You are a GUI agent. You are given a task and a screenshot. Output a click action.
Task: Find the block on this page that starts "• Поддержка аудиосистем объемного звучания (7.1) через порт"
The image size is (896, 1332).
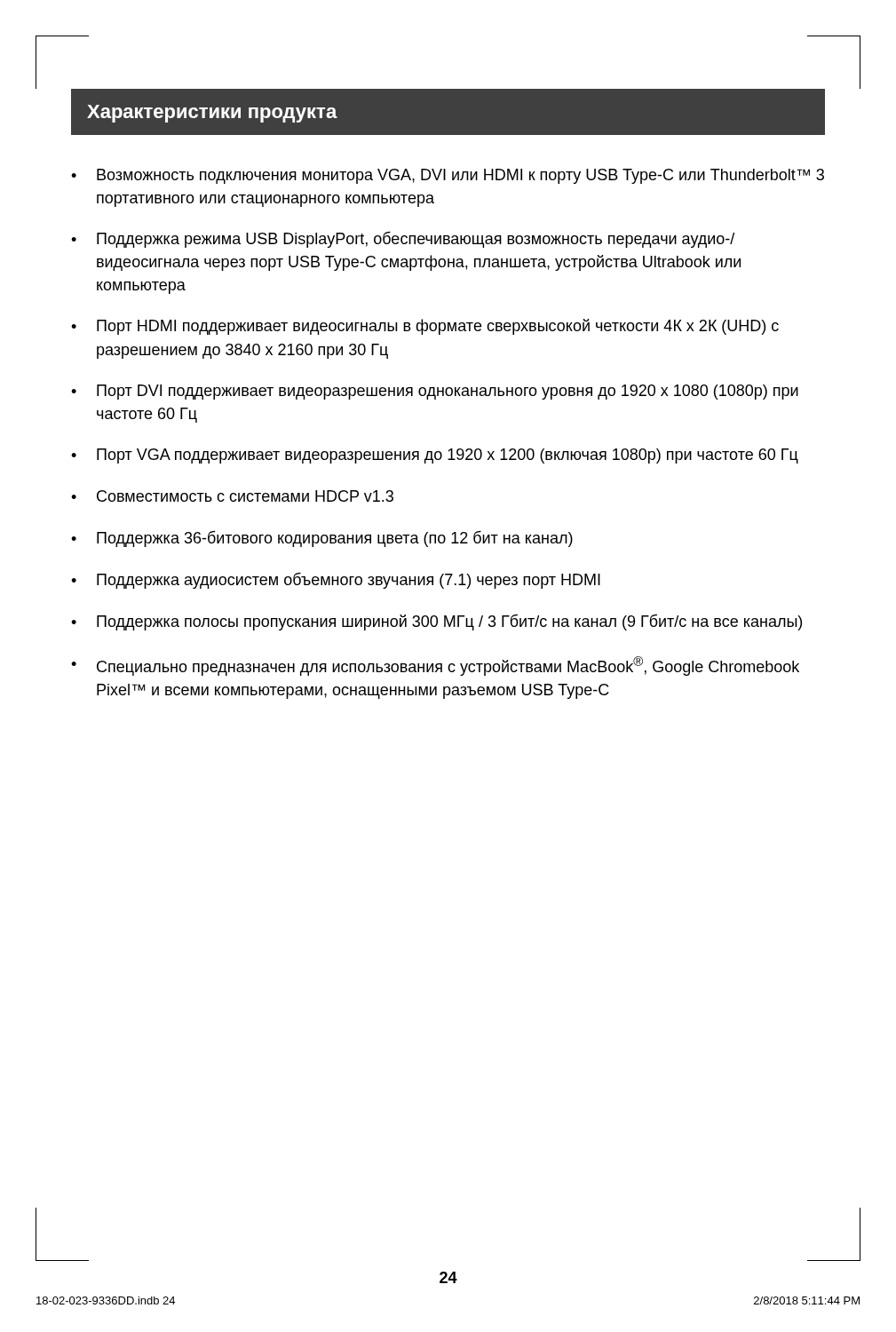click(448, 580)
